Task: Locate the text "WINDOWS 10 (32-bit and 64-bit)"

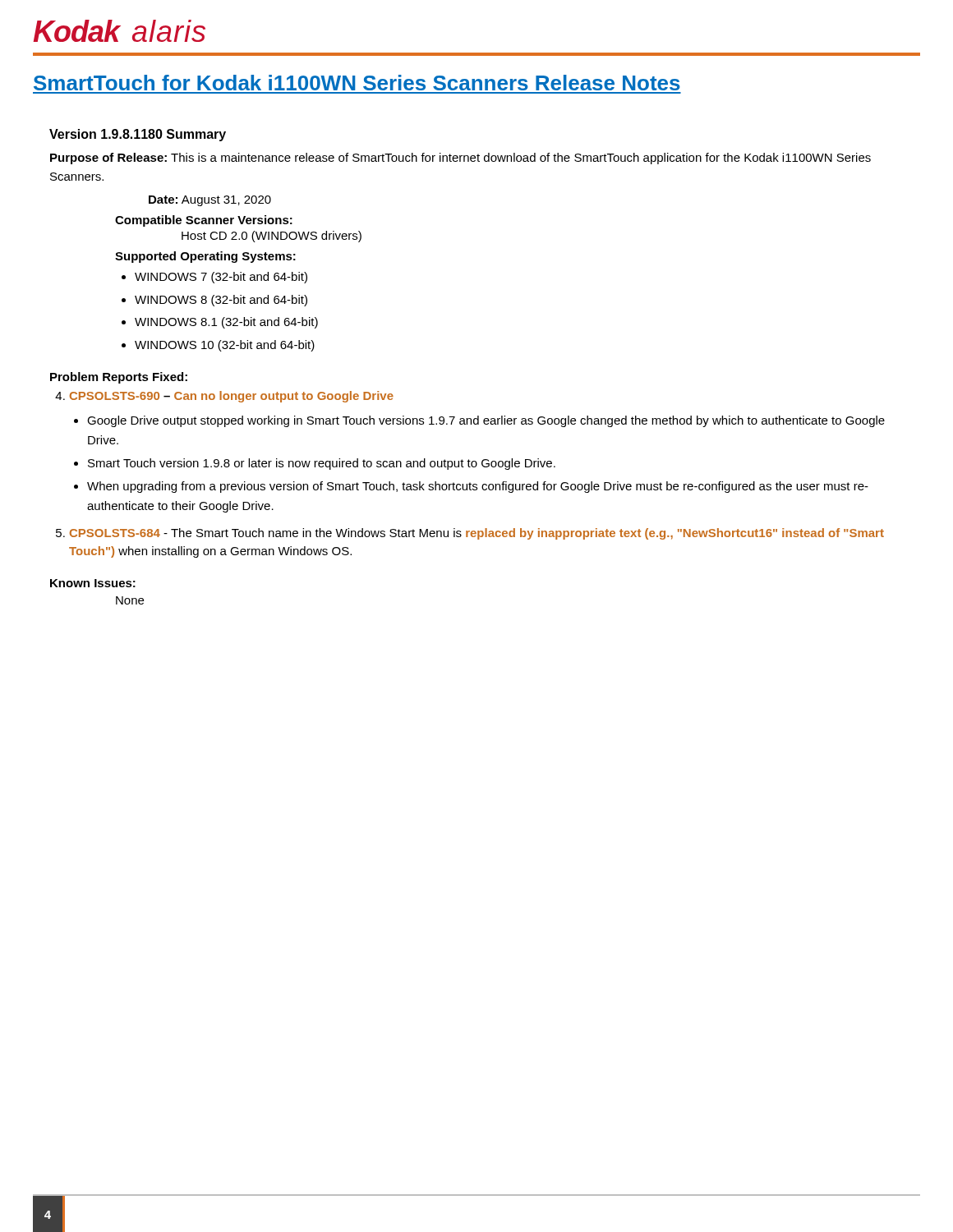Action: (x=225, y=344)
